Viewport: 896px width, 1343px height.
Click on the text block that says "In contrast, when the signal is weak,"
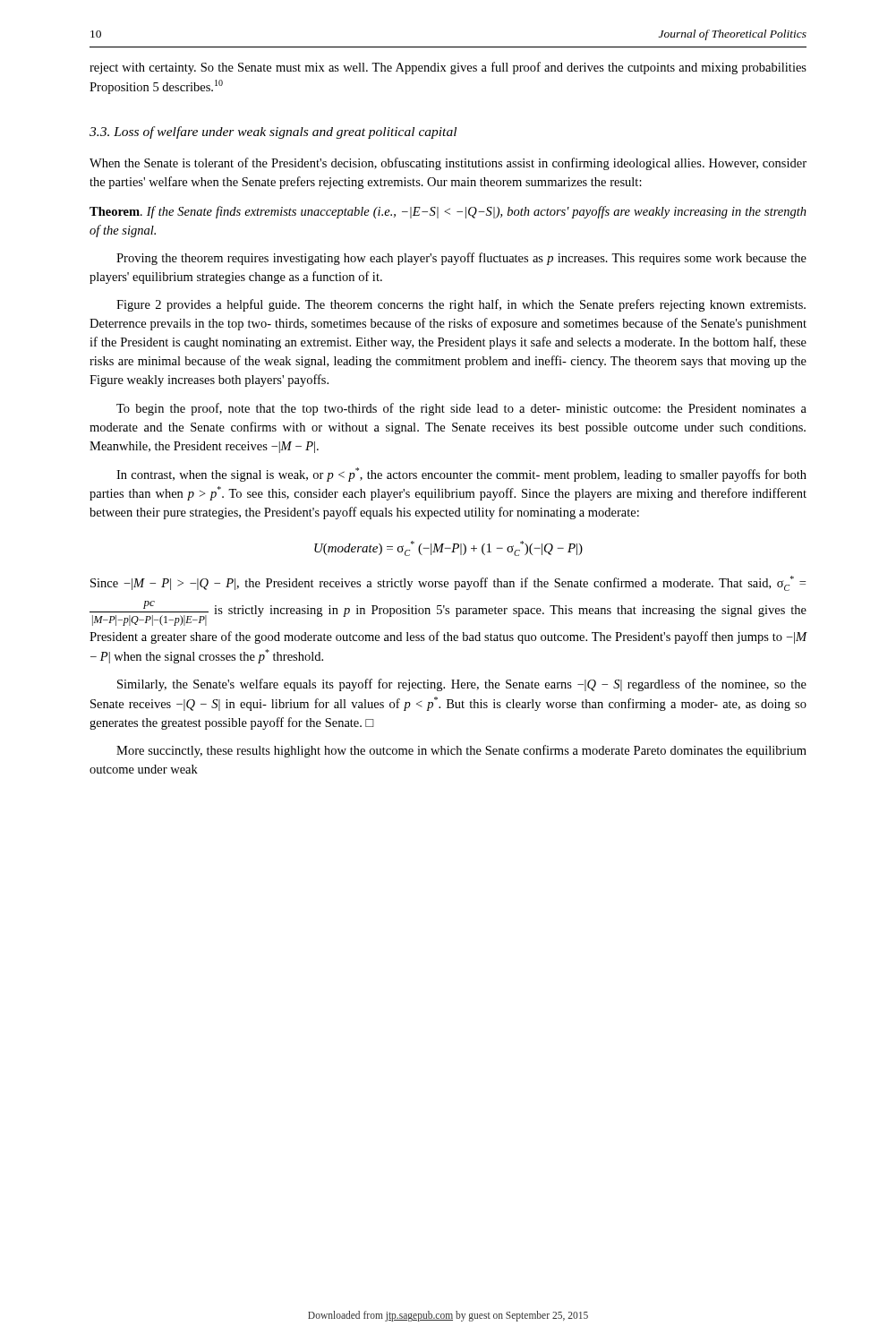[448, 492]
